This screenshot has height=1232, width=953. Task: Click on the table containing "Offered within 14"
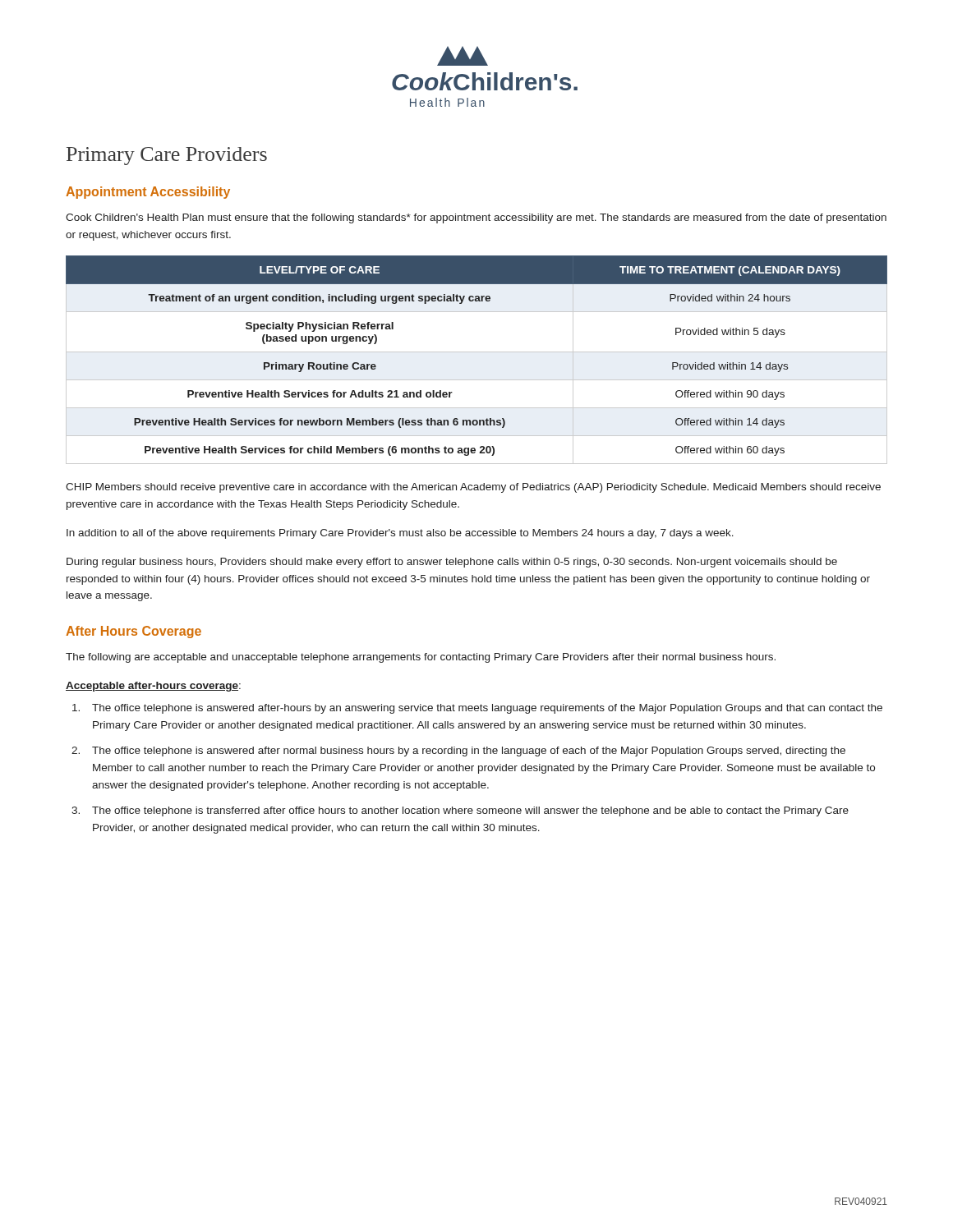click(x=476, y=360)
